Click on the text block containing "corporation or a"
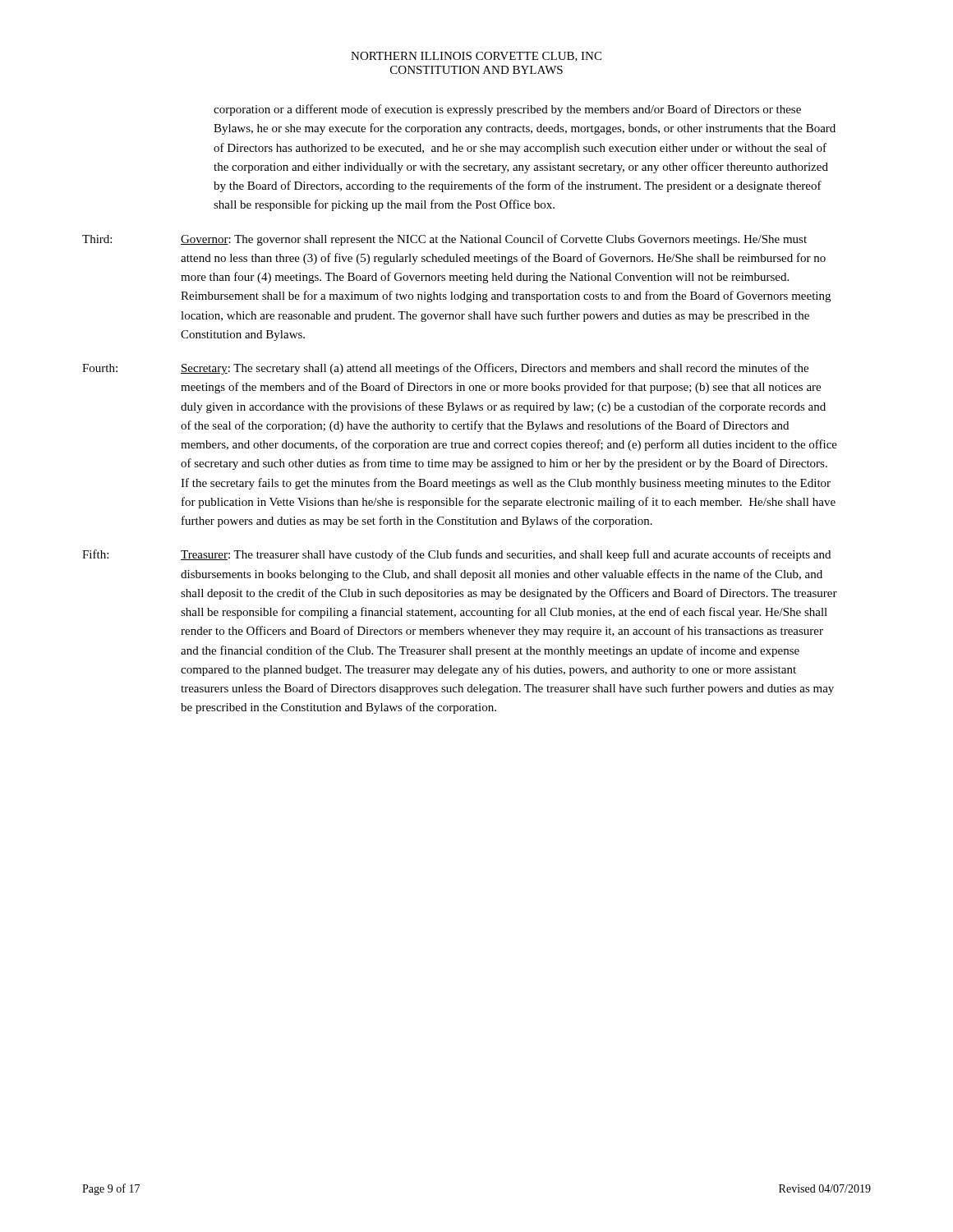Viewport: 953px width, 1232px height. pos(525,157)
